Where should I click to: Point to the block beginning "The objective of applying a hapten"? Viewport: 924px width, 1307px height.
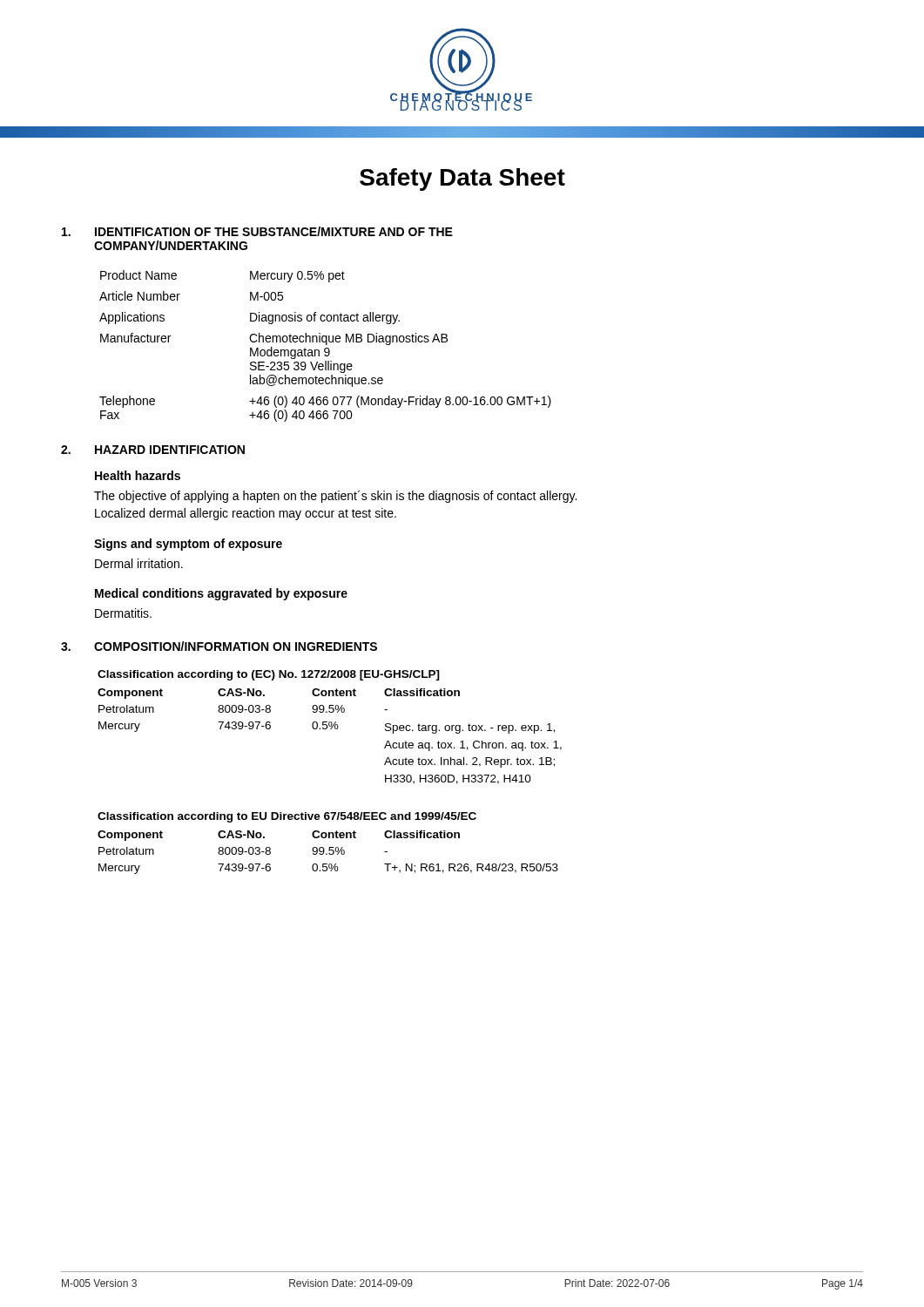[336, 505]
